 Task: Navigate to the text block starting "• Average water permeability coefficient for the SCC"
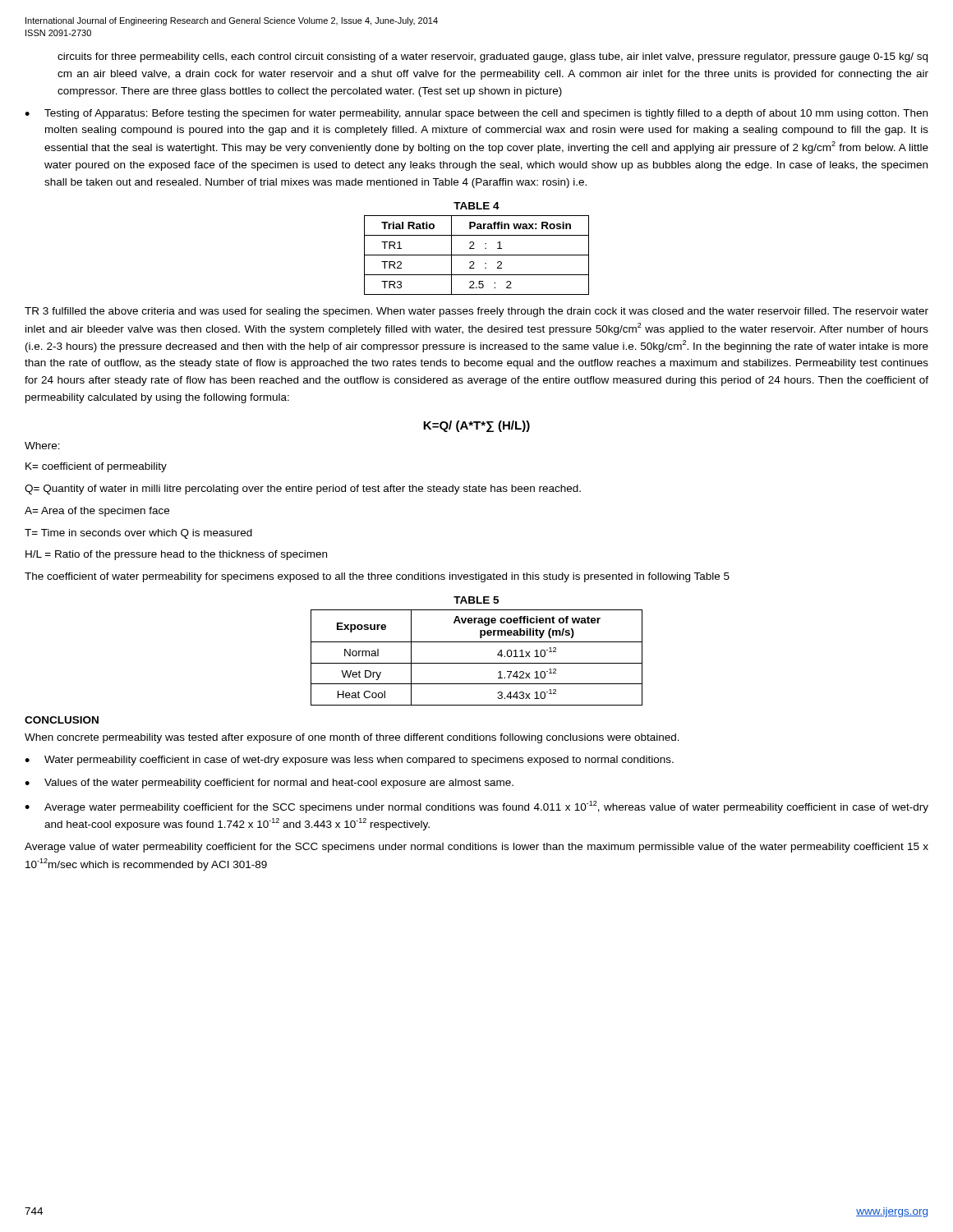click(476, 816)
